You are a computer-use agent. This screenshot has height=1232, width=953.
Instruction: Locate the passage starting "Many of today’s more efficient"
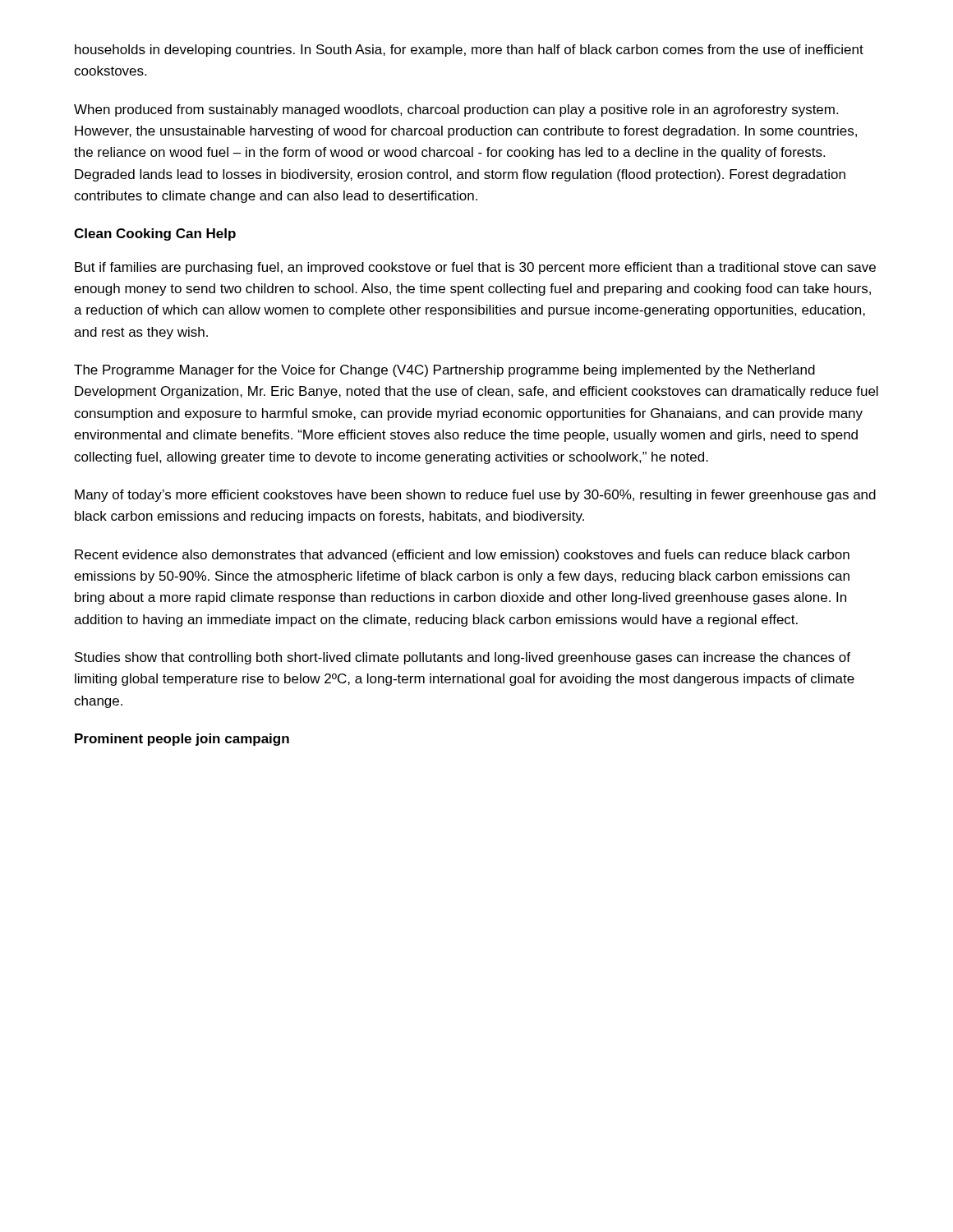click(x=475, y=506)
